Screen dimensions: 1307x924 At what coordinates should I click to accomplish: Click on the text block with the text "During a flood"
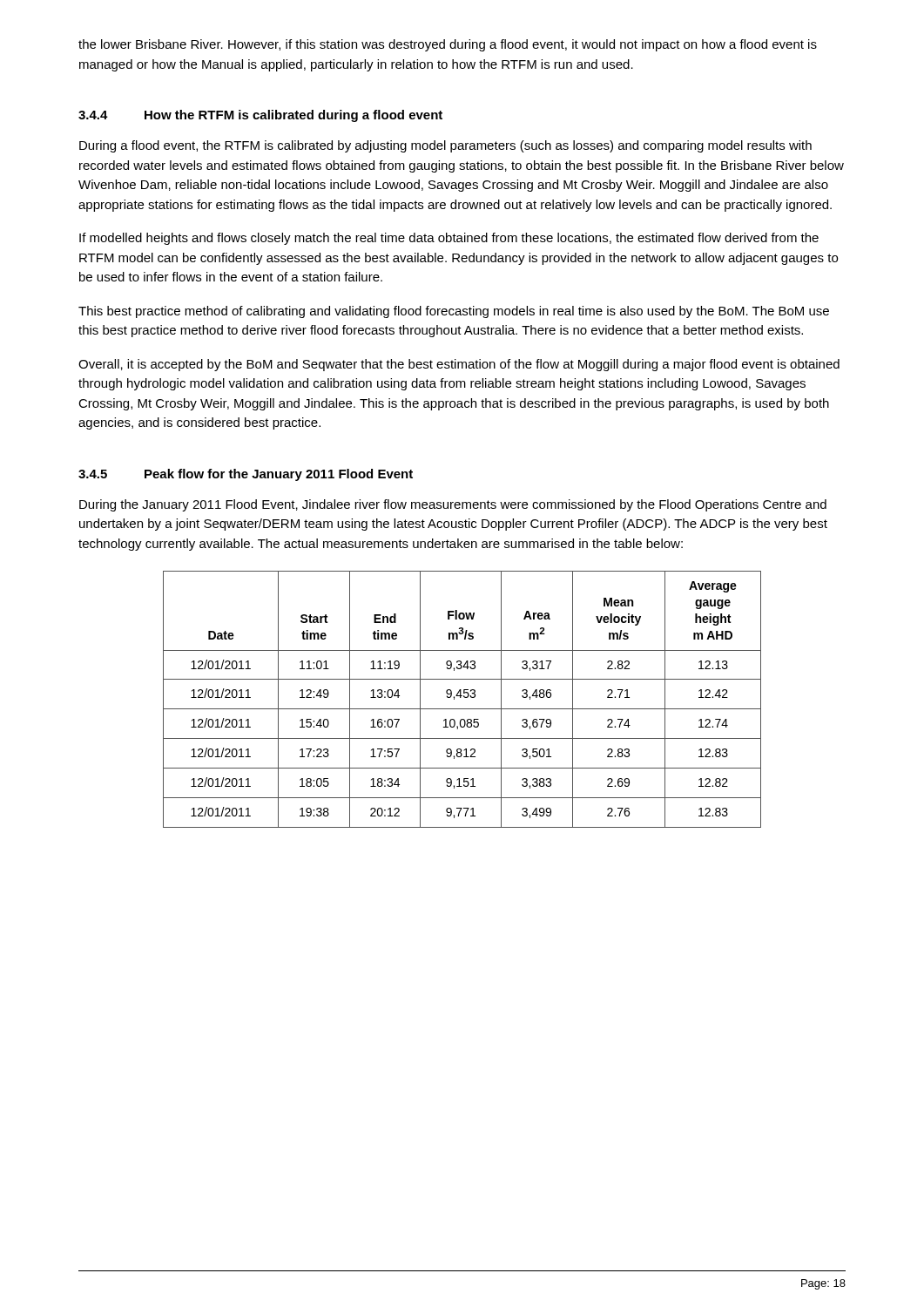click(461, 174)
